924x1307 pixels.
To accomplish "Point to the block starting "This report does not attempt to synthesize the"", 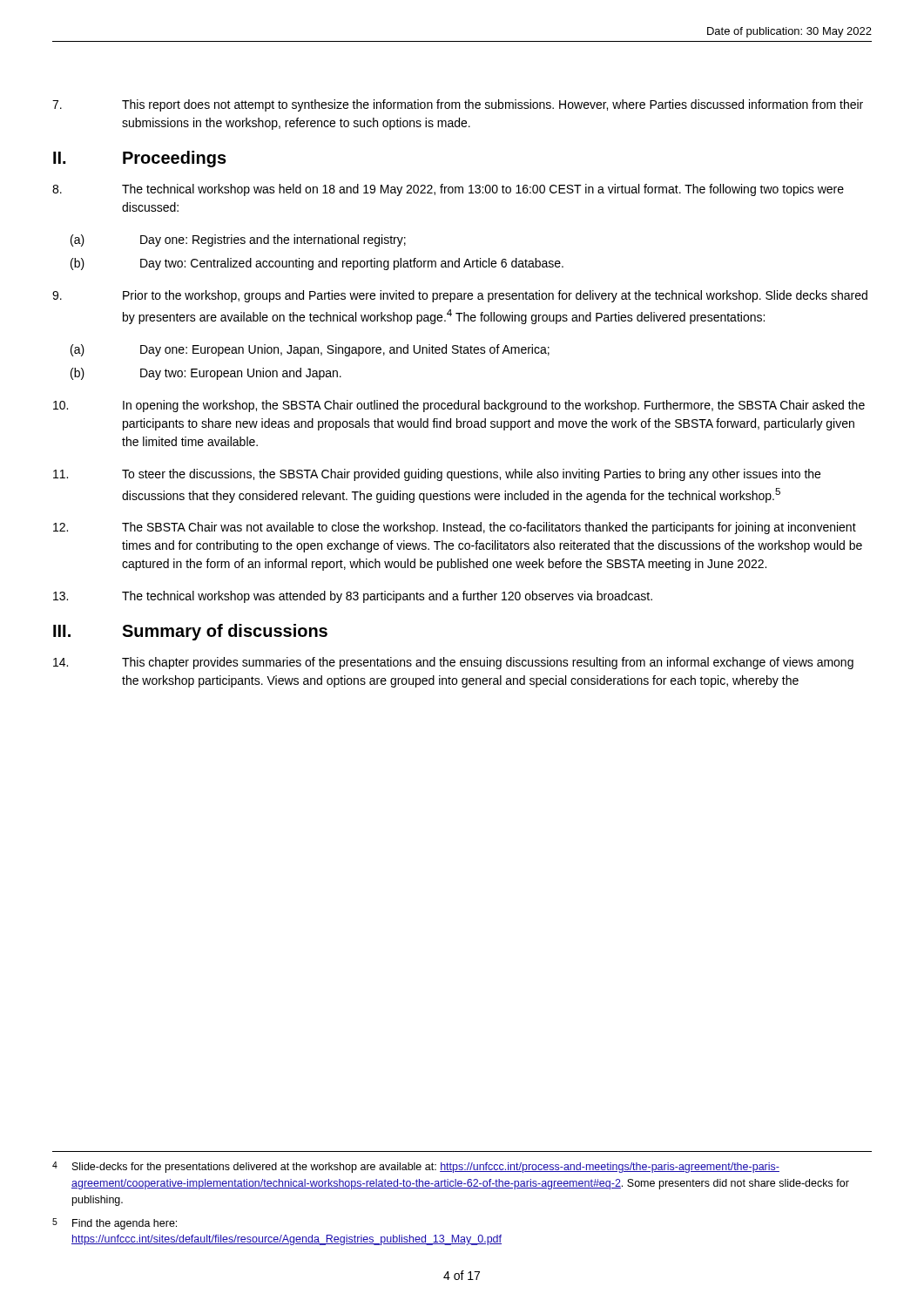I will pyautogui.click(x=462, y=114).
